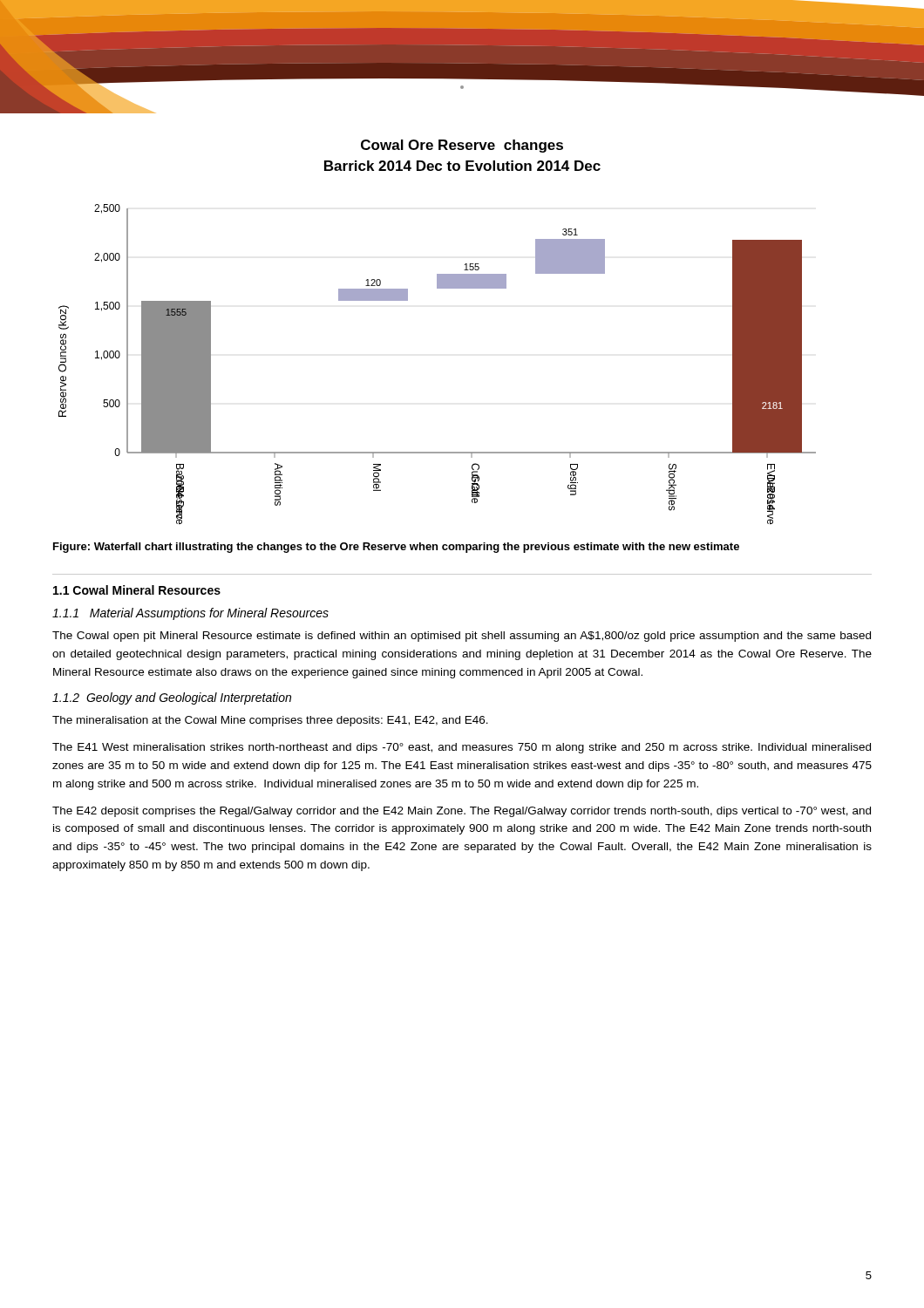
Task: Find the caption containing "Figure: Waterfall chart illustrating the changes to"
Action: click(396, 546)
